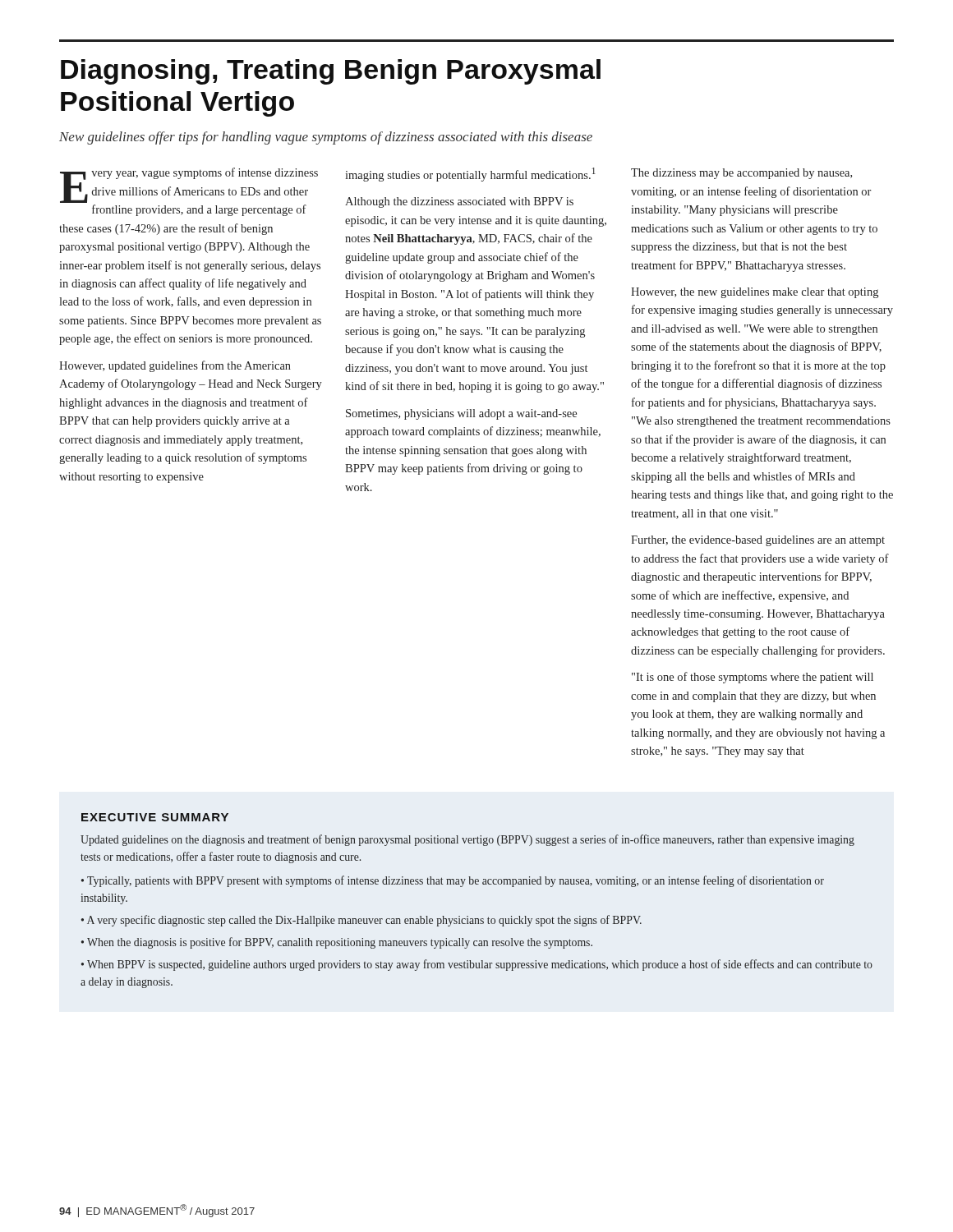Click on the list item containing "• When BPPV is suspected, guideline authors"
This screenshot has height=1232, width=953.
pyautogui.click(x=476, y=973)
